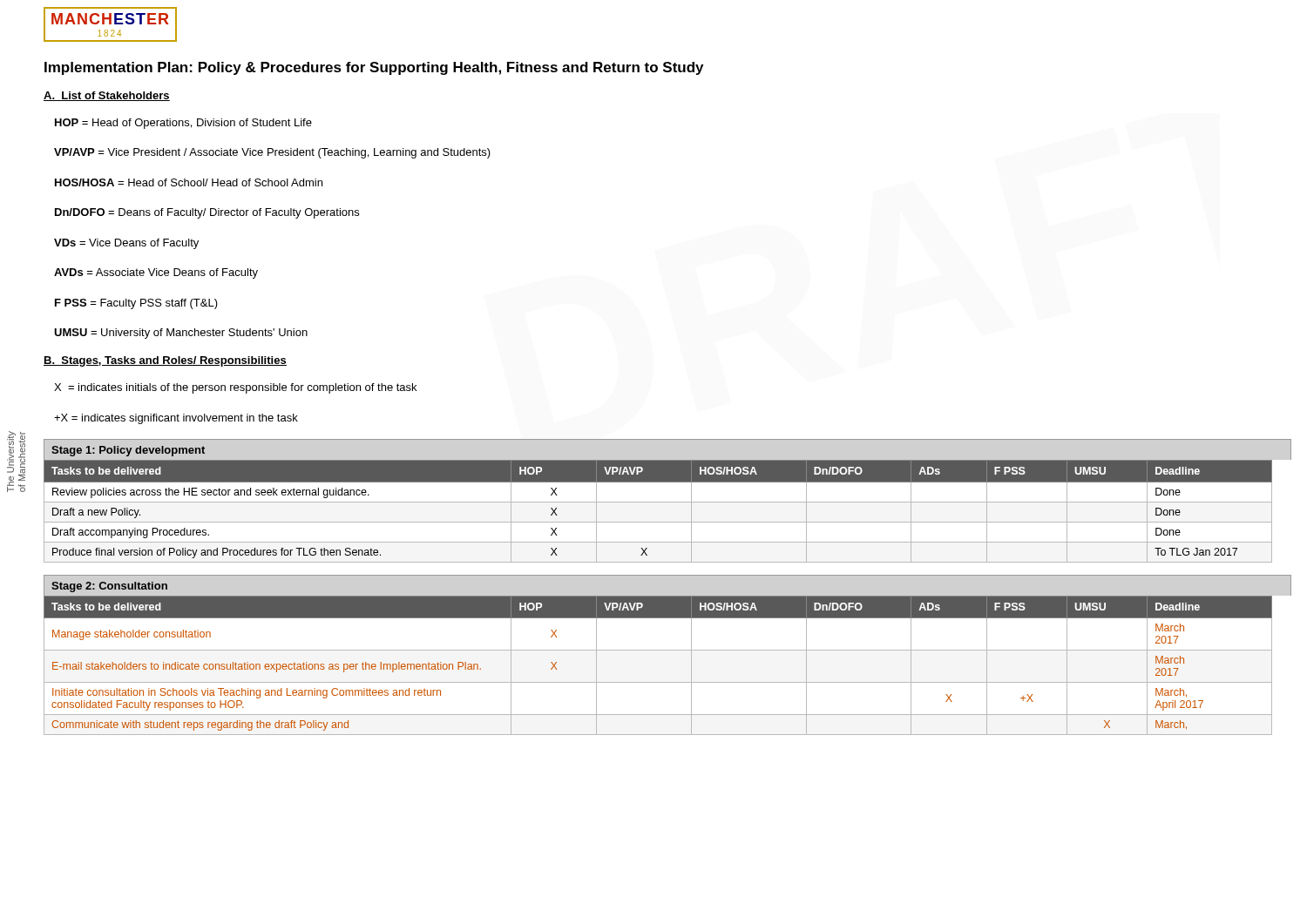Locate the text "A. List of Stakeholders"
The height and width of the screenshot is (924, 1307).
click(x=107, y=95)
